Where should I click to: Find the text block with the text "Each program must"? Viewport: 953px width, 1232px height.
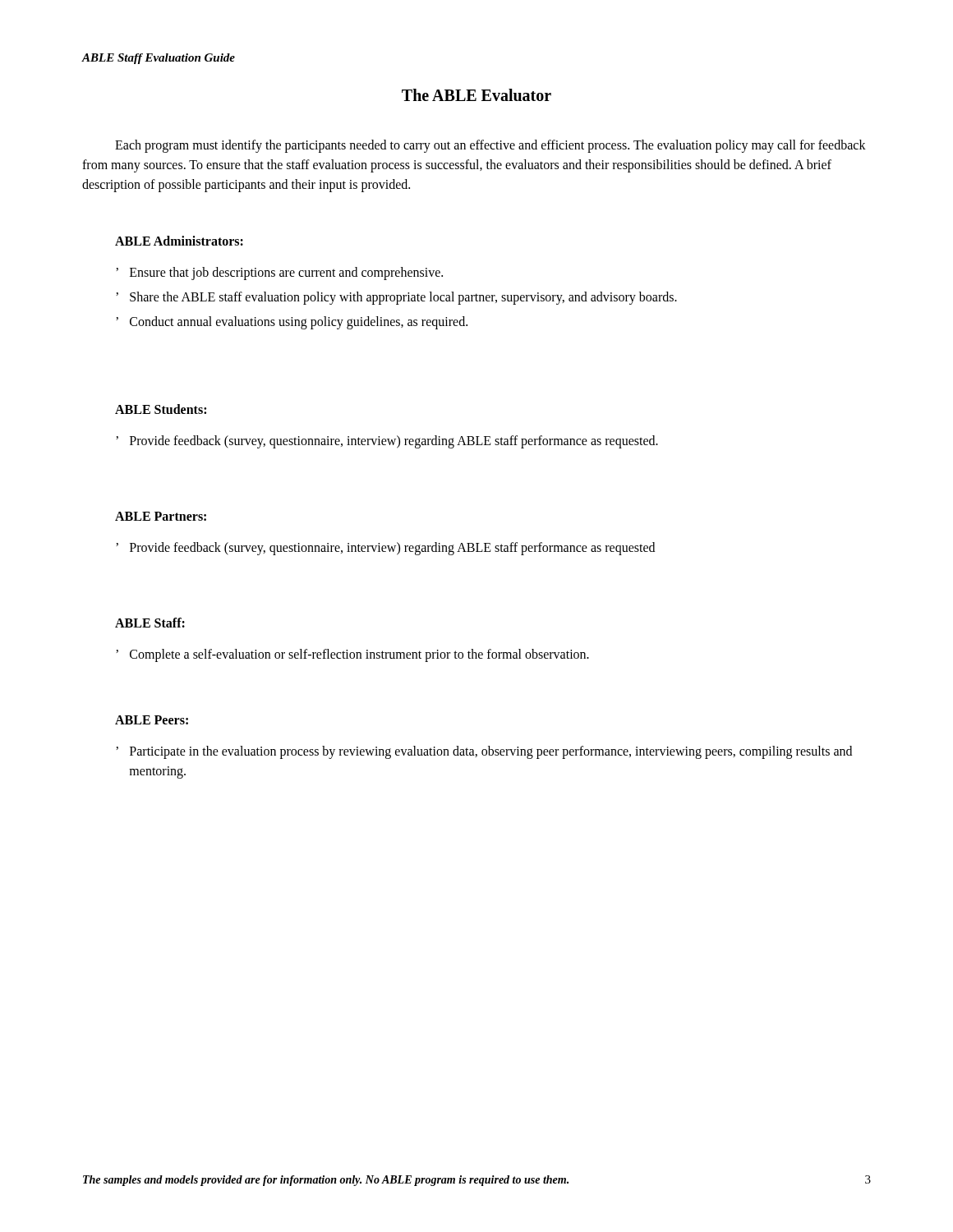click(474, 165)
